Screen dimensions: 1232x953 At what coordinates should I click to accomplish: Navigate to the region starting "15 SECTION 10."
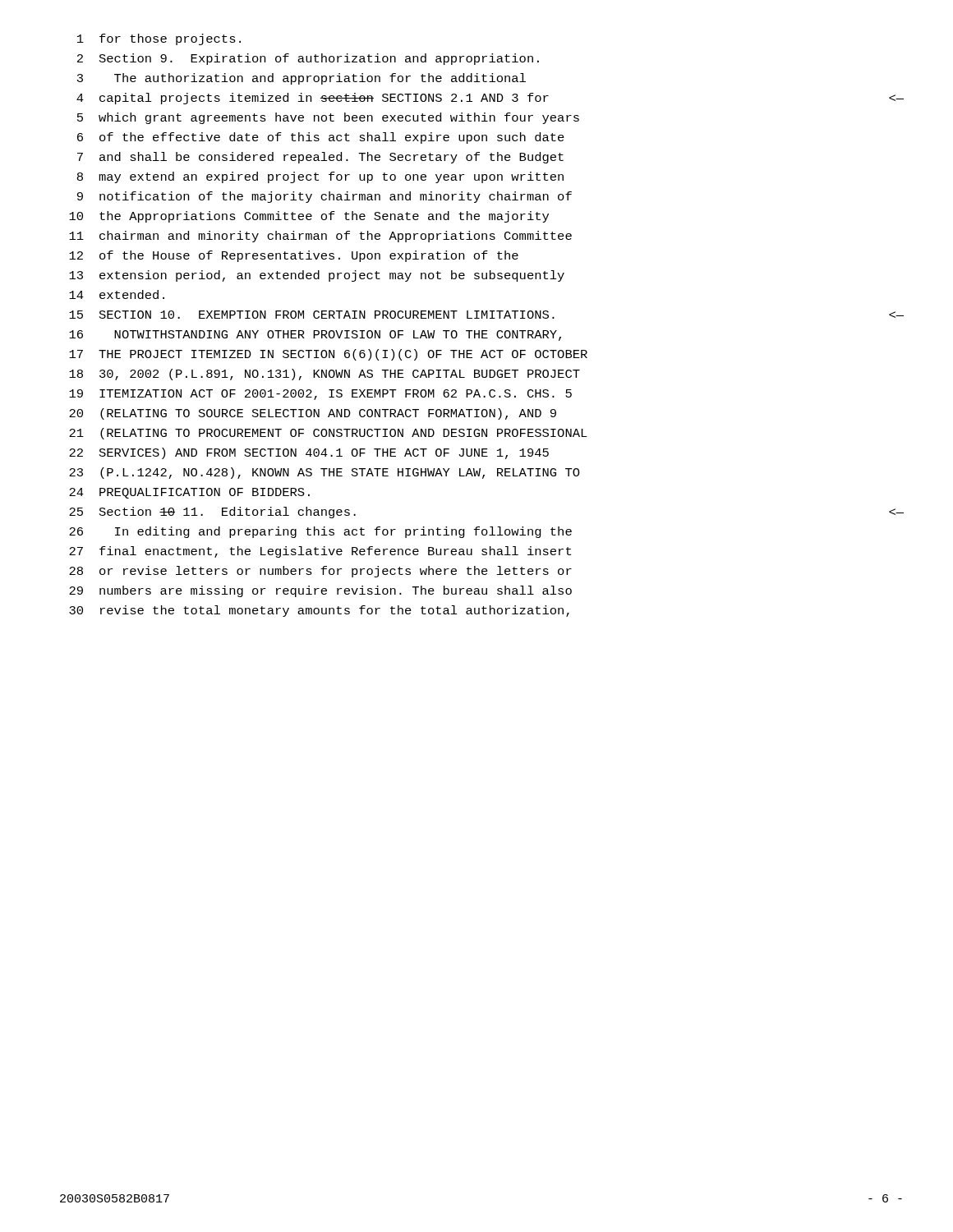tap(481, 316)
